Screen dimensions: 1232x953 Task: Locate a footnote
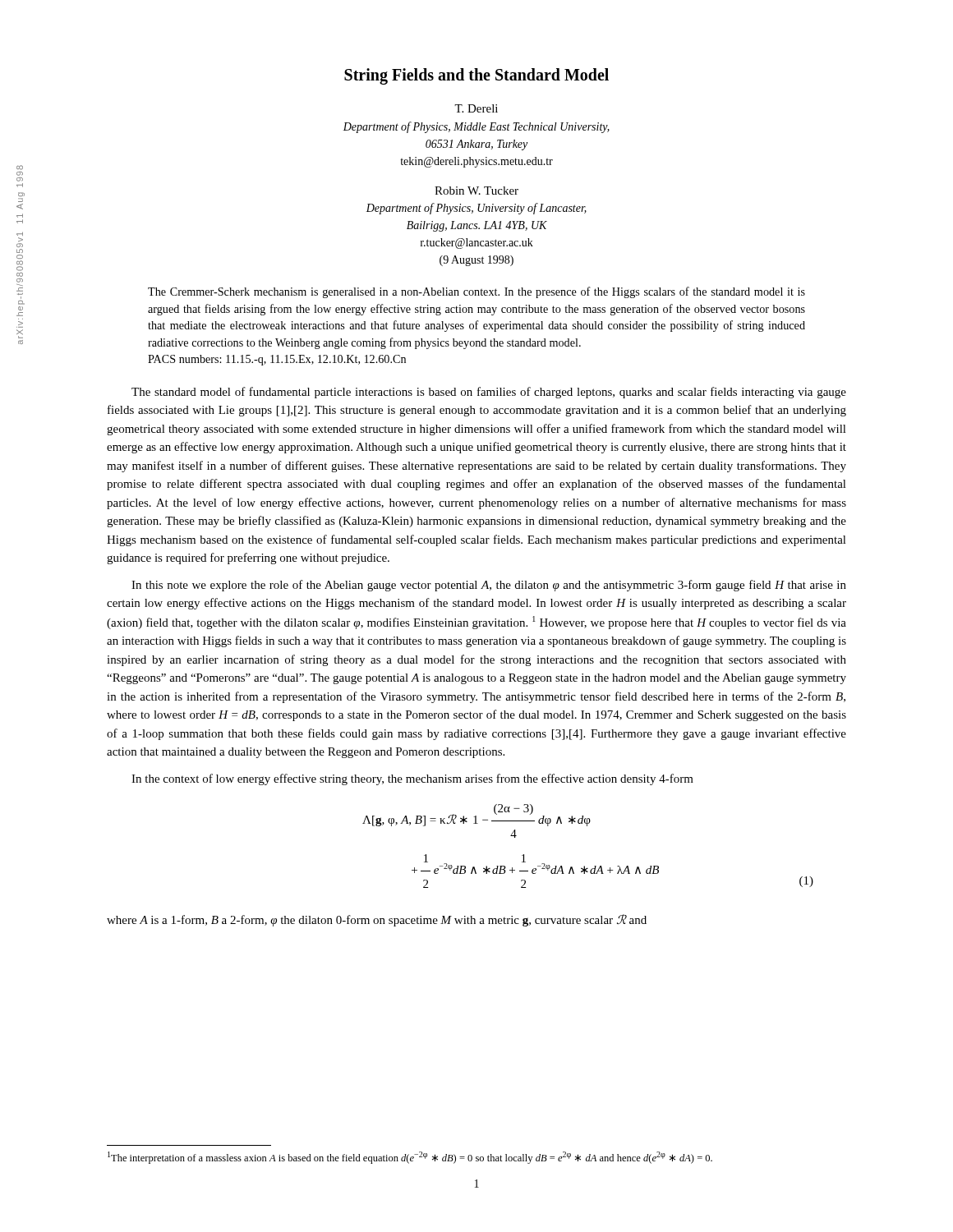point(410,1157)
